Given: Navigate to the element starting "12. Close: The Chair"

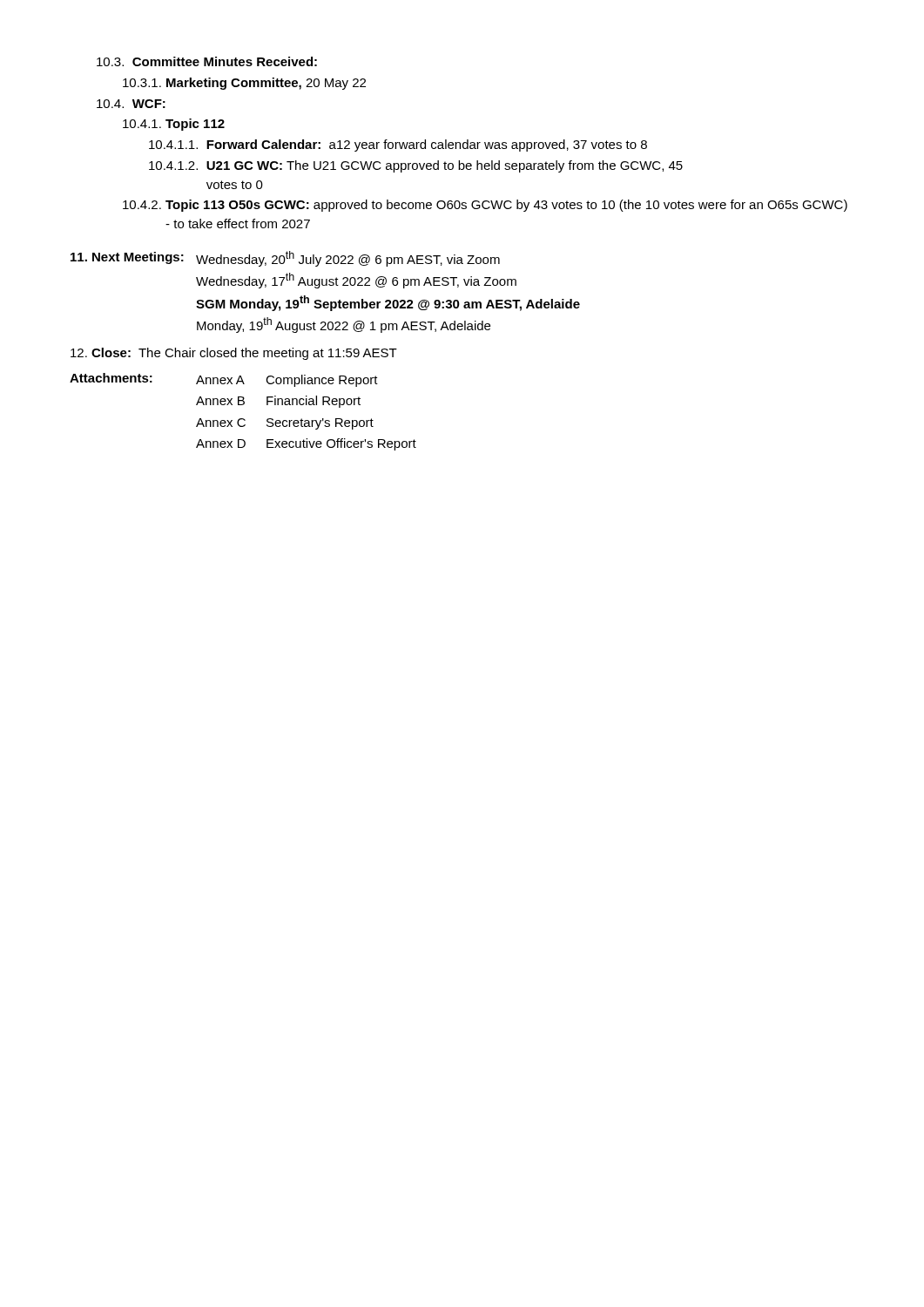Looking at the screenshot, I should (233, 352).
